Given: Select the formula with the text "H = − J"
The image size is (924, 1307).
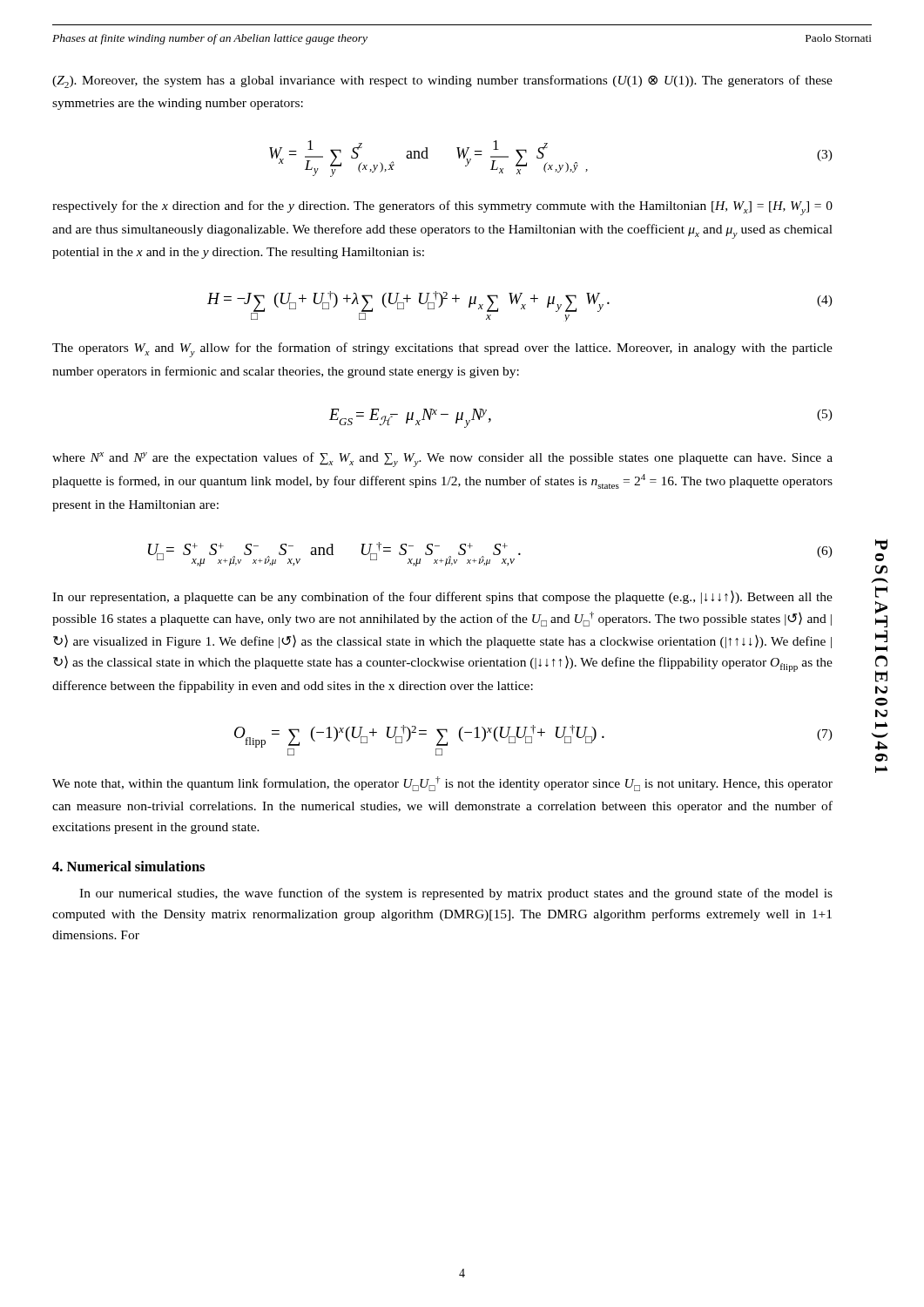Looking at the screenshot, I should click(x=498, y=300).
